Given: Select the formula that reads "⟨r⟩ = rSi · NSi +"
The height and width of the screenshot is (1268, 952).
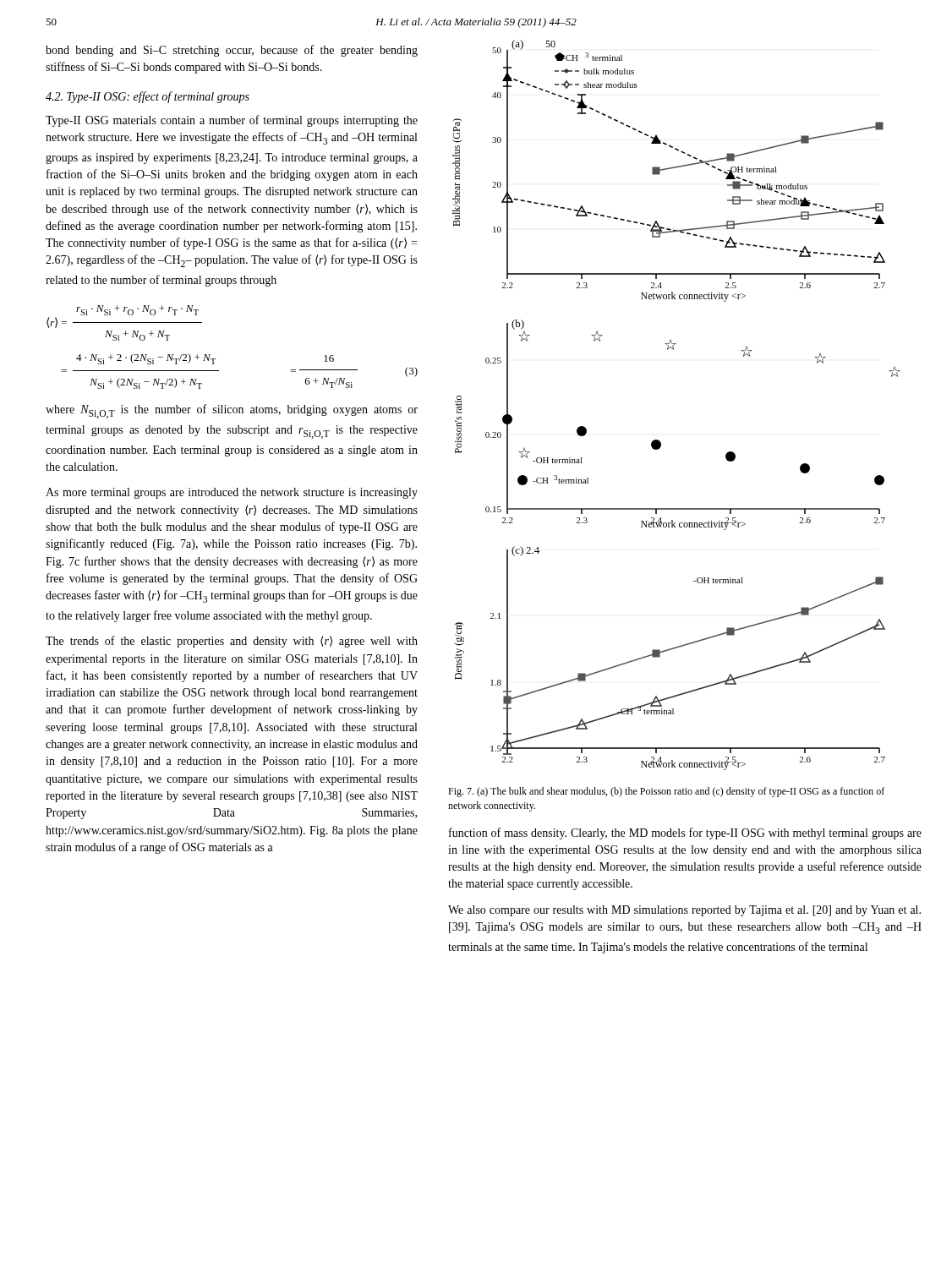Looking at the screenshot, I should [137, 310].
